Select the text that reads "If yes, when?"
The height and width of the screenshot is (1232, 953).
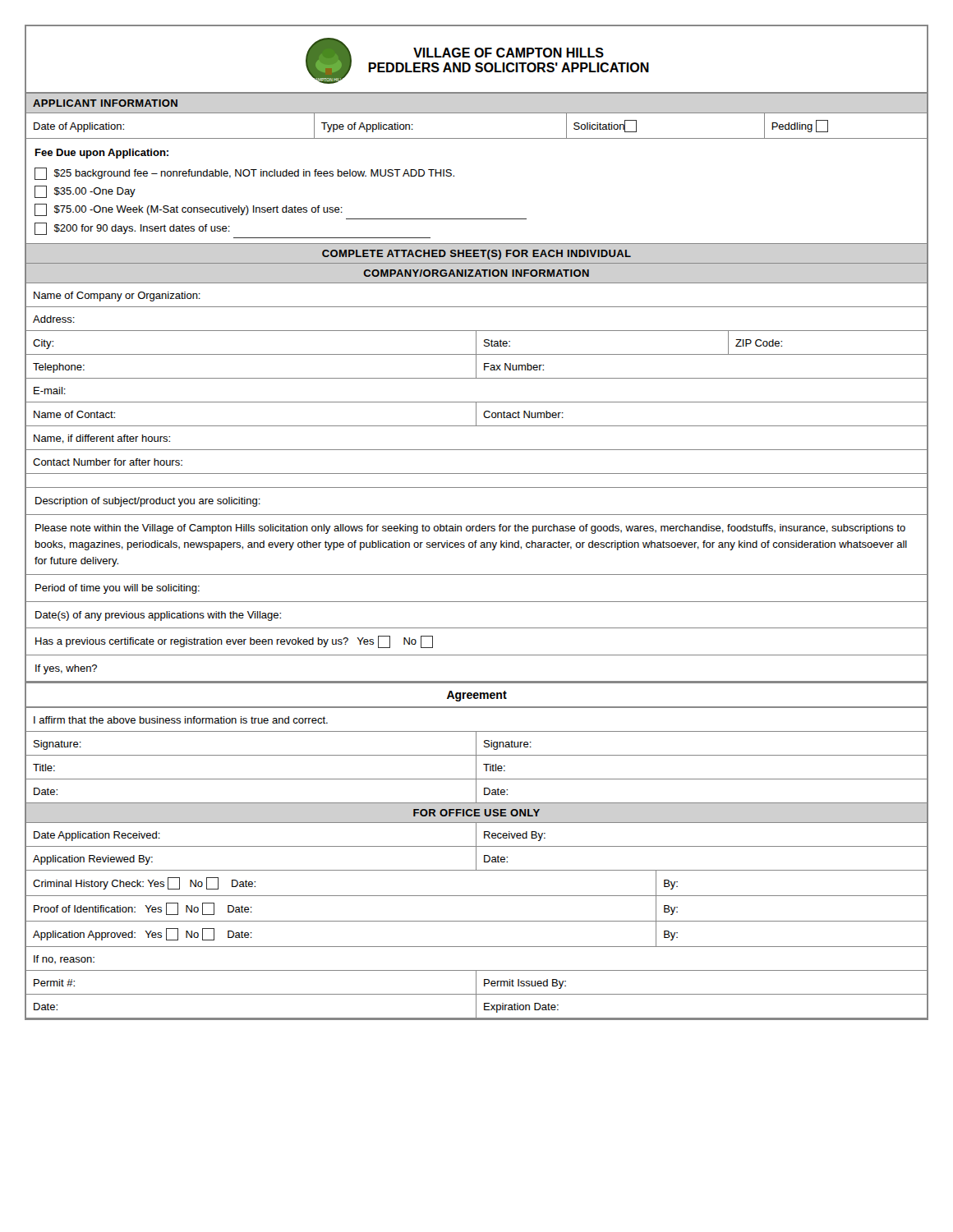[66, 668]
